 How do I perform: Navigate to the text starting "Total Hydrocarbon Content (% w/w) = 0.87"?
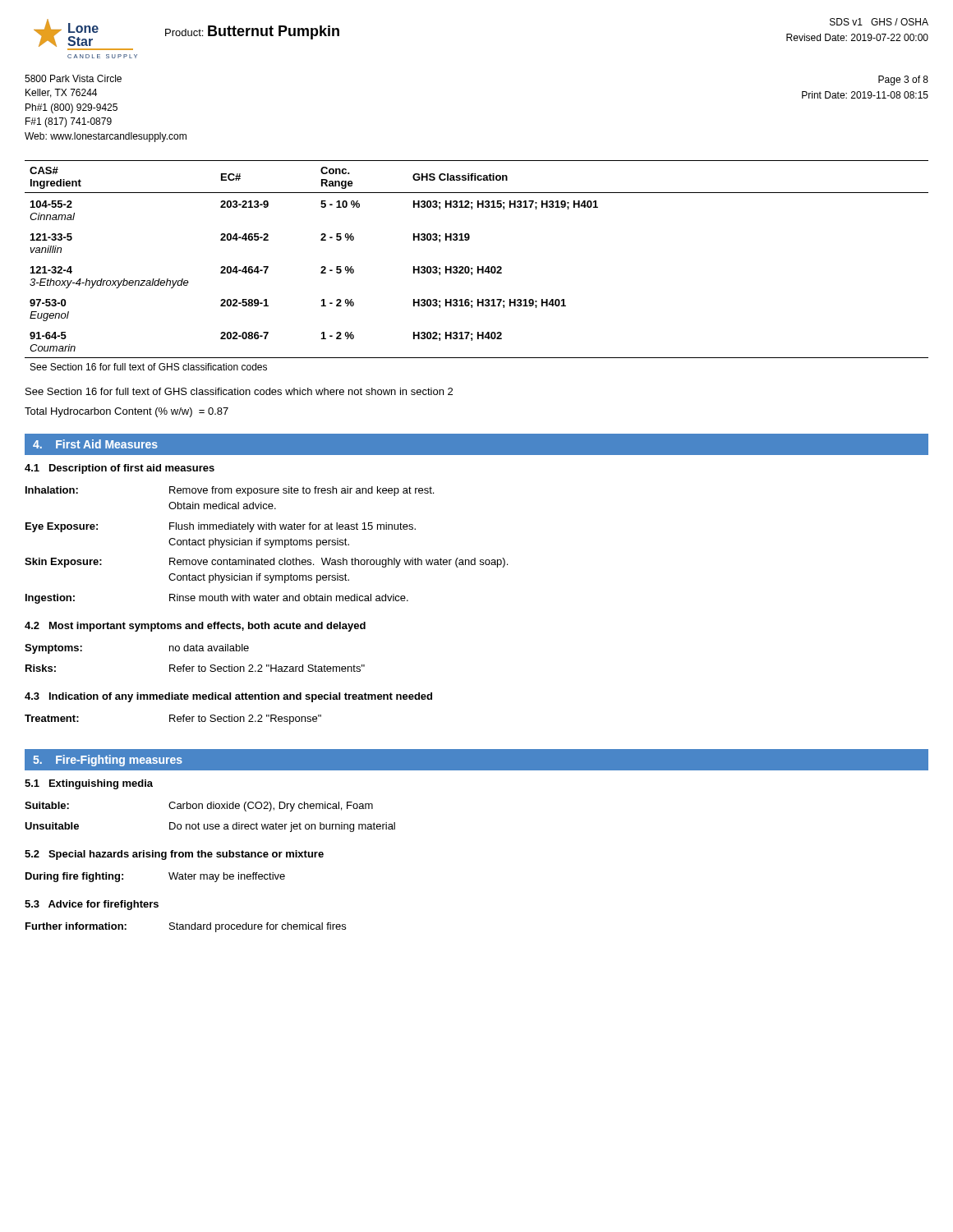pyautogui.click(x=127, y=411)
